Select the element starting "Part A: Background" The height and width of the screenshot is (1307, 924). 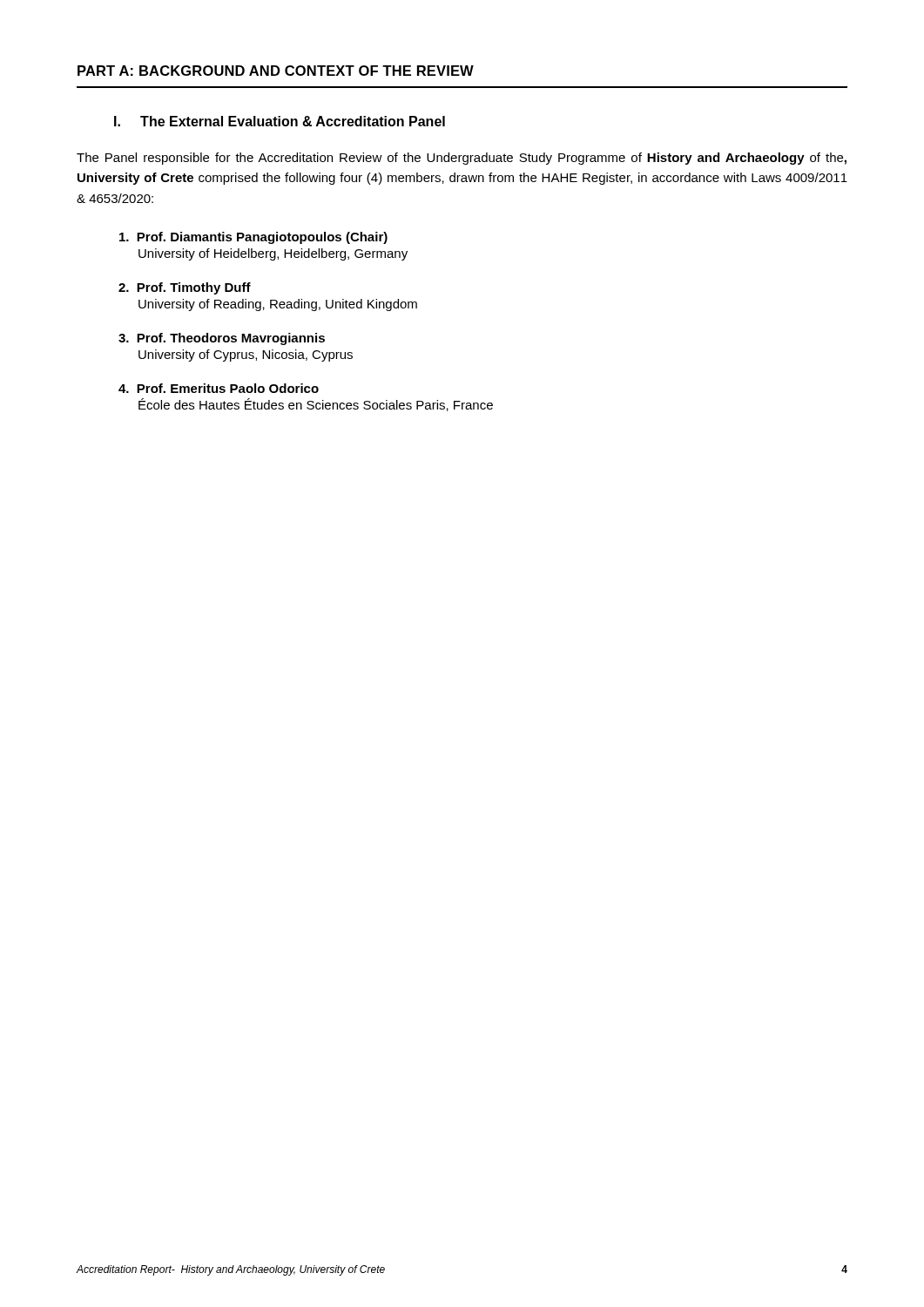tap(275, 71)
